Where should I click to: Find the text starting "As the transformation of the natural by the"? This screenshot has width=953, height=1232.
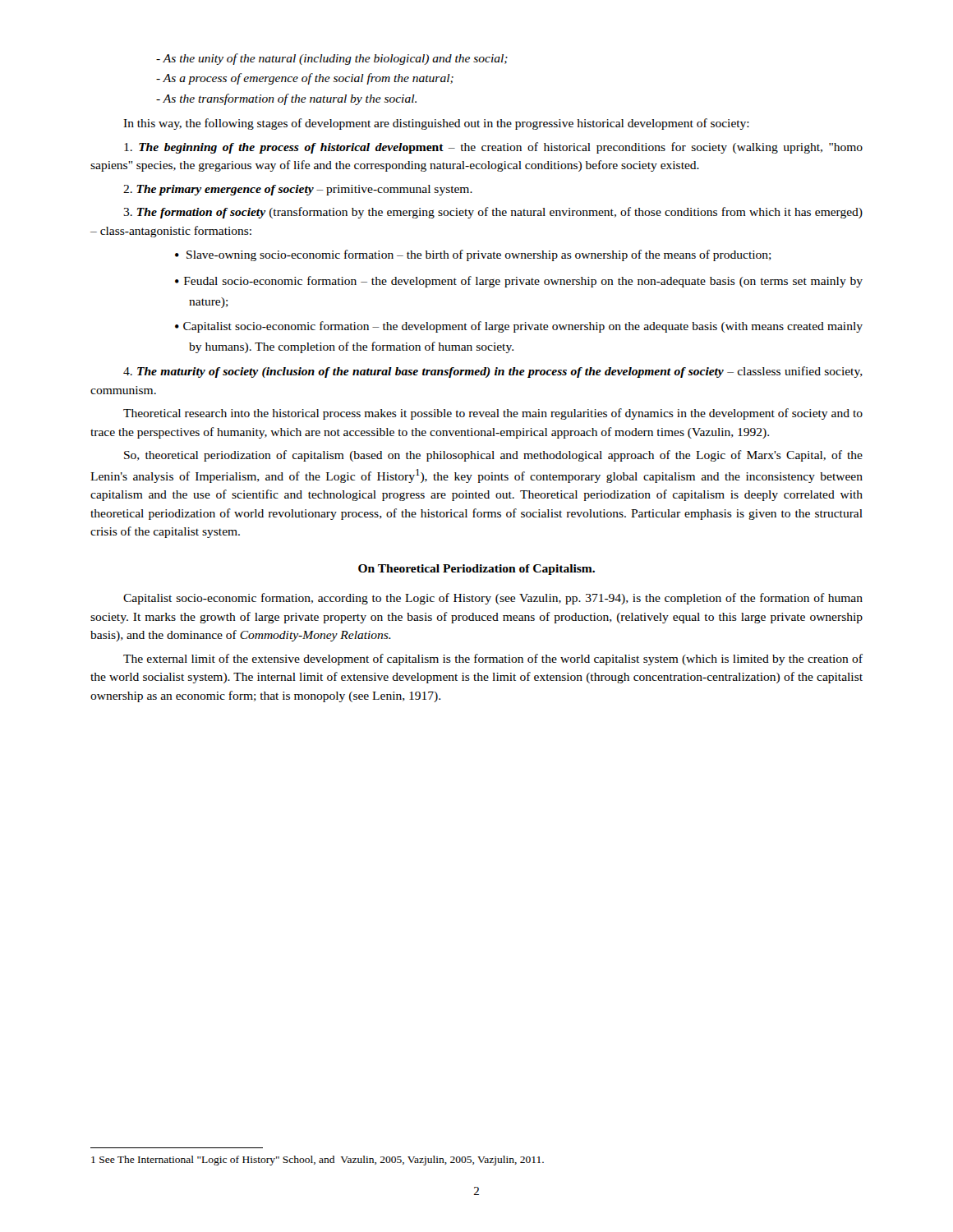287,98
